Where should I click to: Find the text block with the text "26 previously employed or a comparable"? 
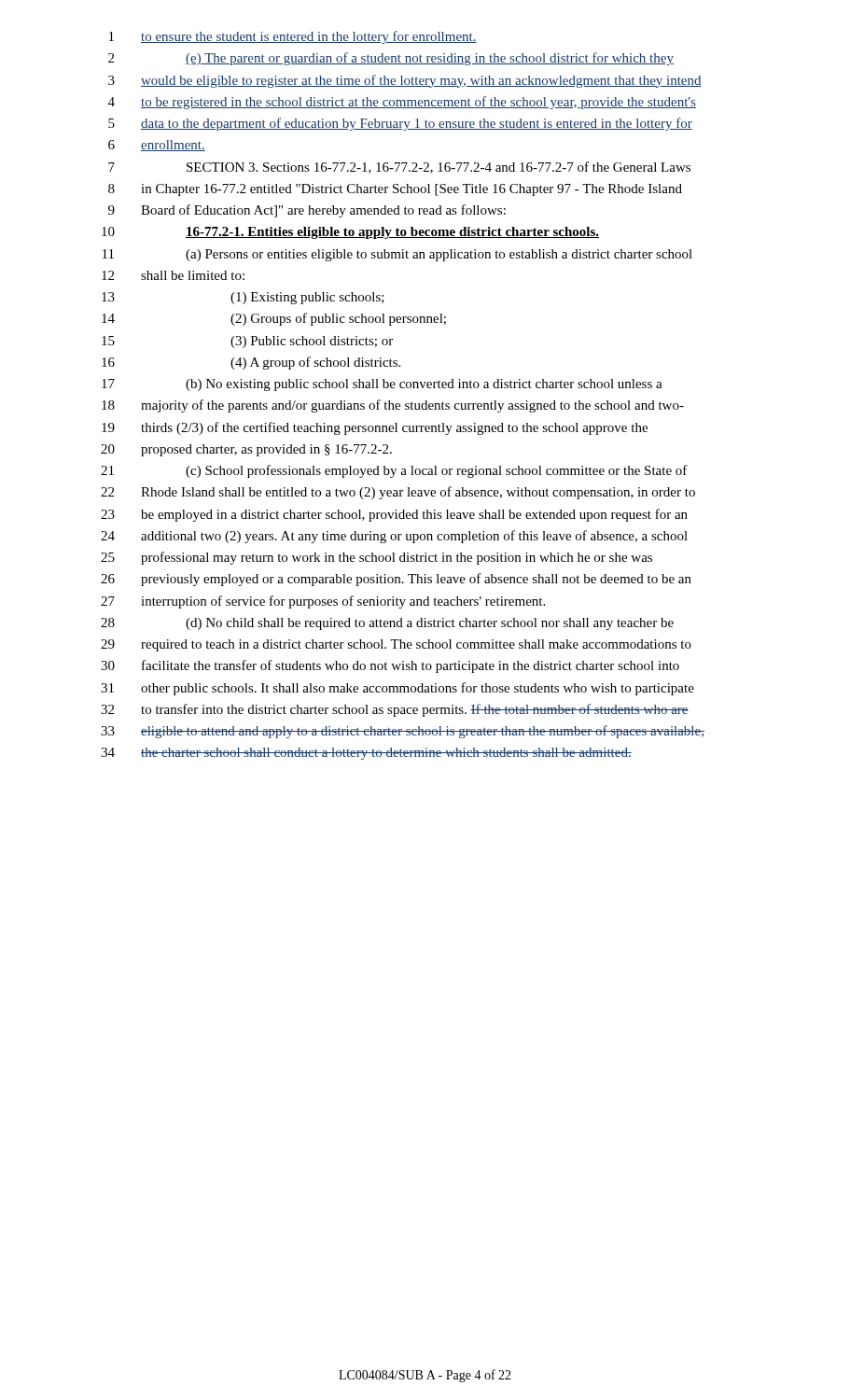(x=438, y=580)
